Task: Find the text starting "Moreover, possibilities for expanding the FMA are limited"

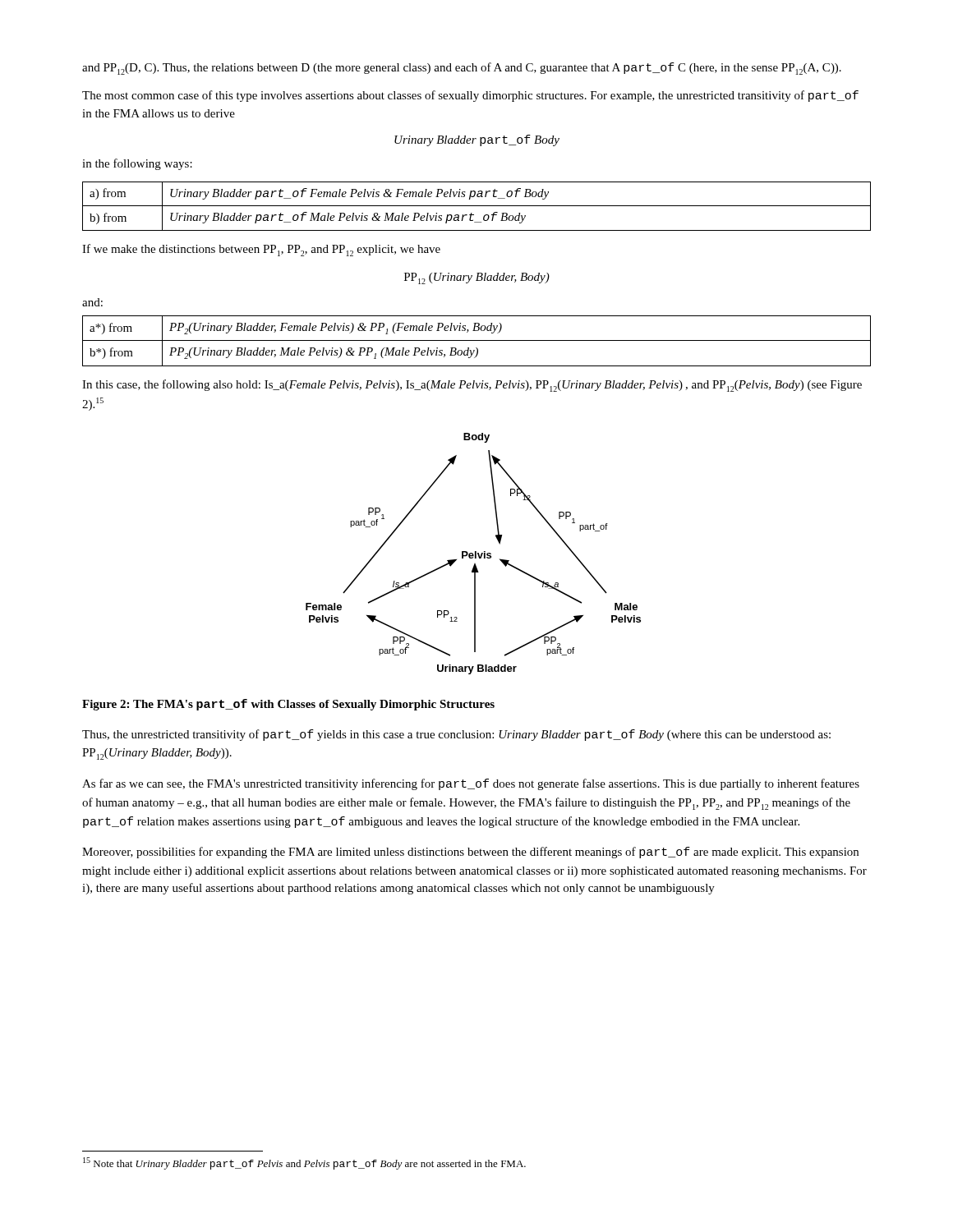Action: 474,870
